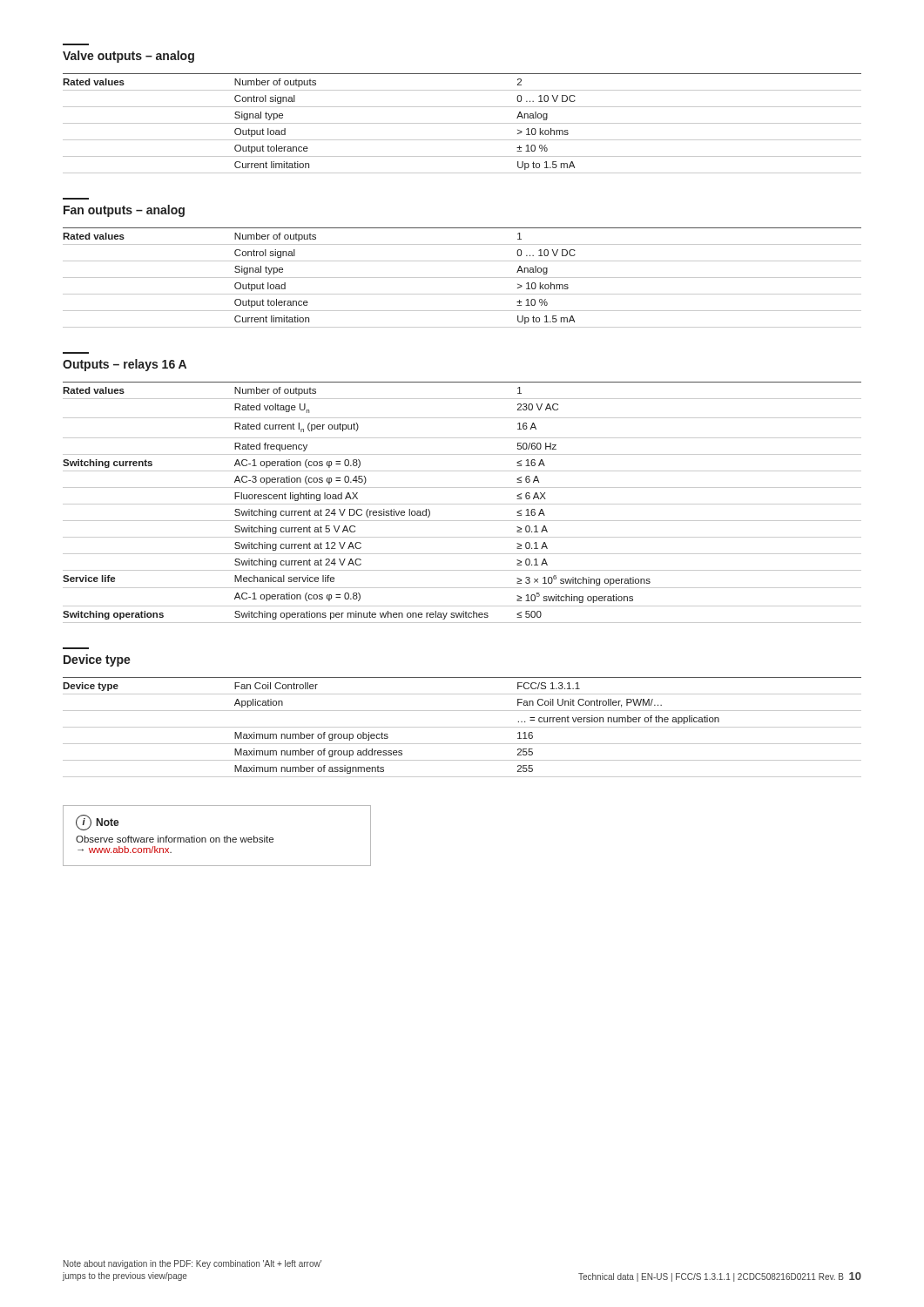This screenshot has height=1307, width=924.
Task: Find the table that mentions "Device type"
Action: coord(462,727)
